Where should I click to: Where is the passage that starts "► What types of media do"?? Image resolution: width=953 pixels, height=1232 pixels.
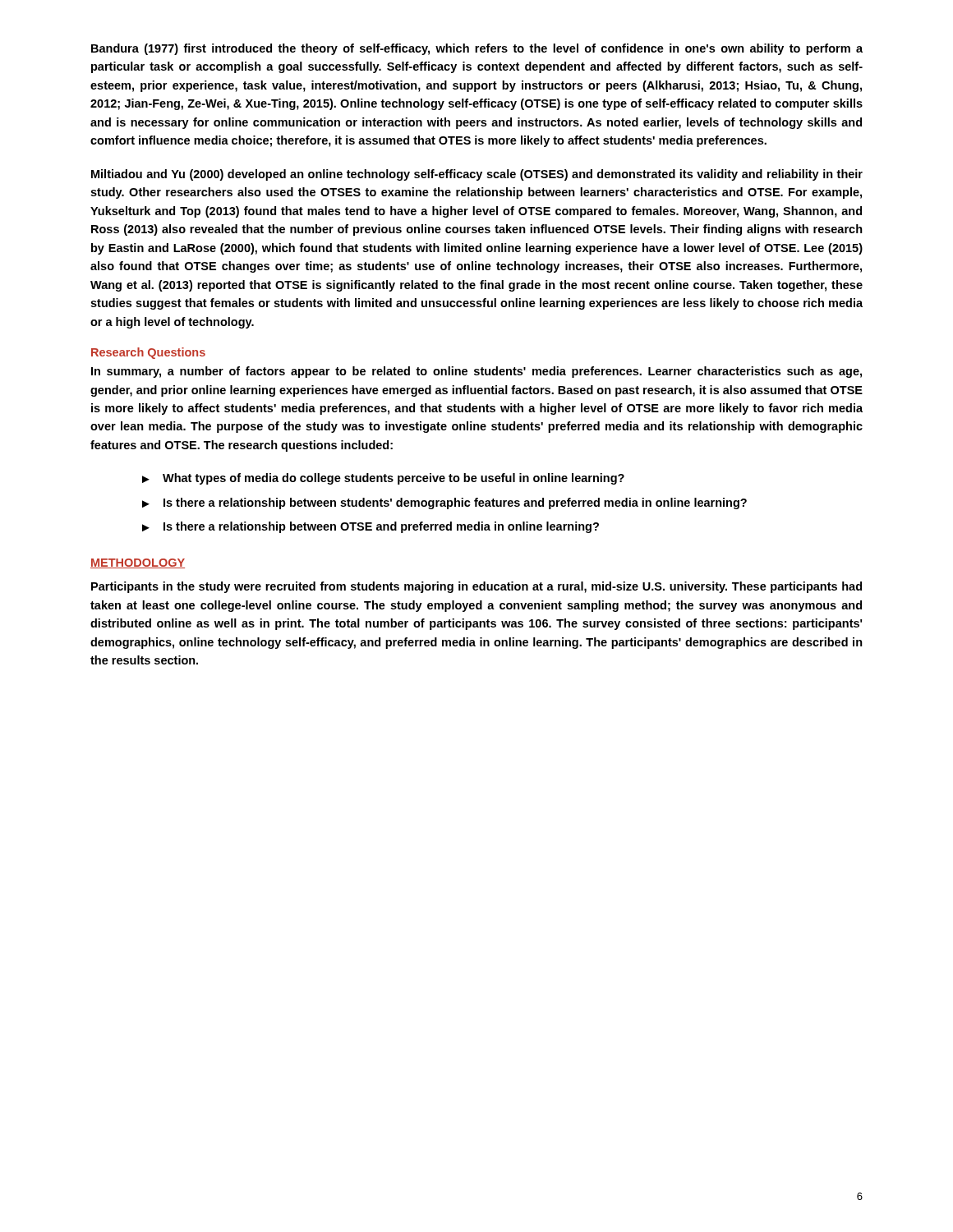[x=382, y=479]
